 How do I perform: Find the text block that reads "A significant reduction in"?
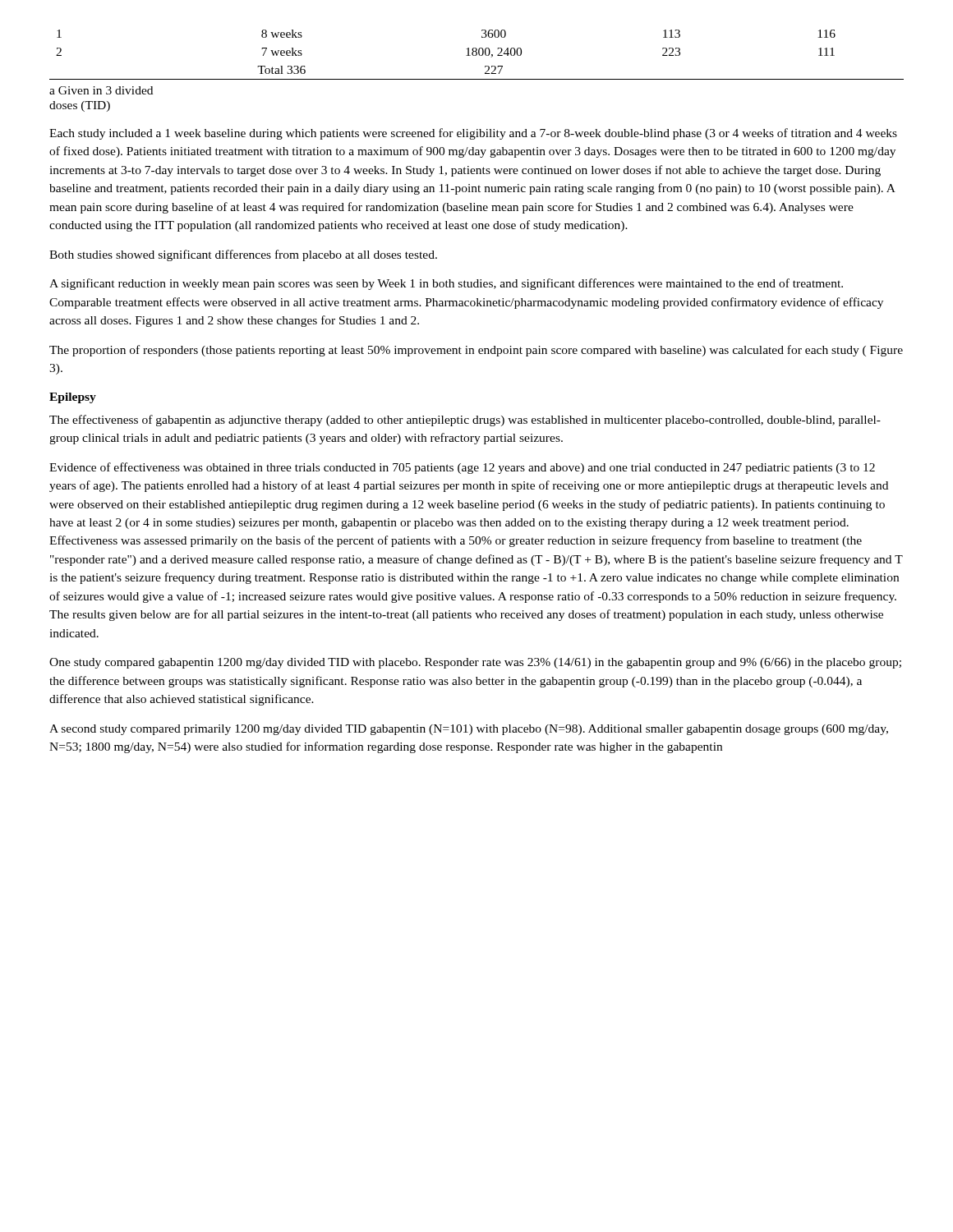coord(466,302)
